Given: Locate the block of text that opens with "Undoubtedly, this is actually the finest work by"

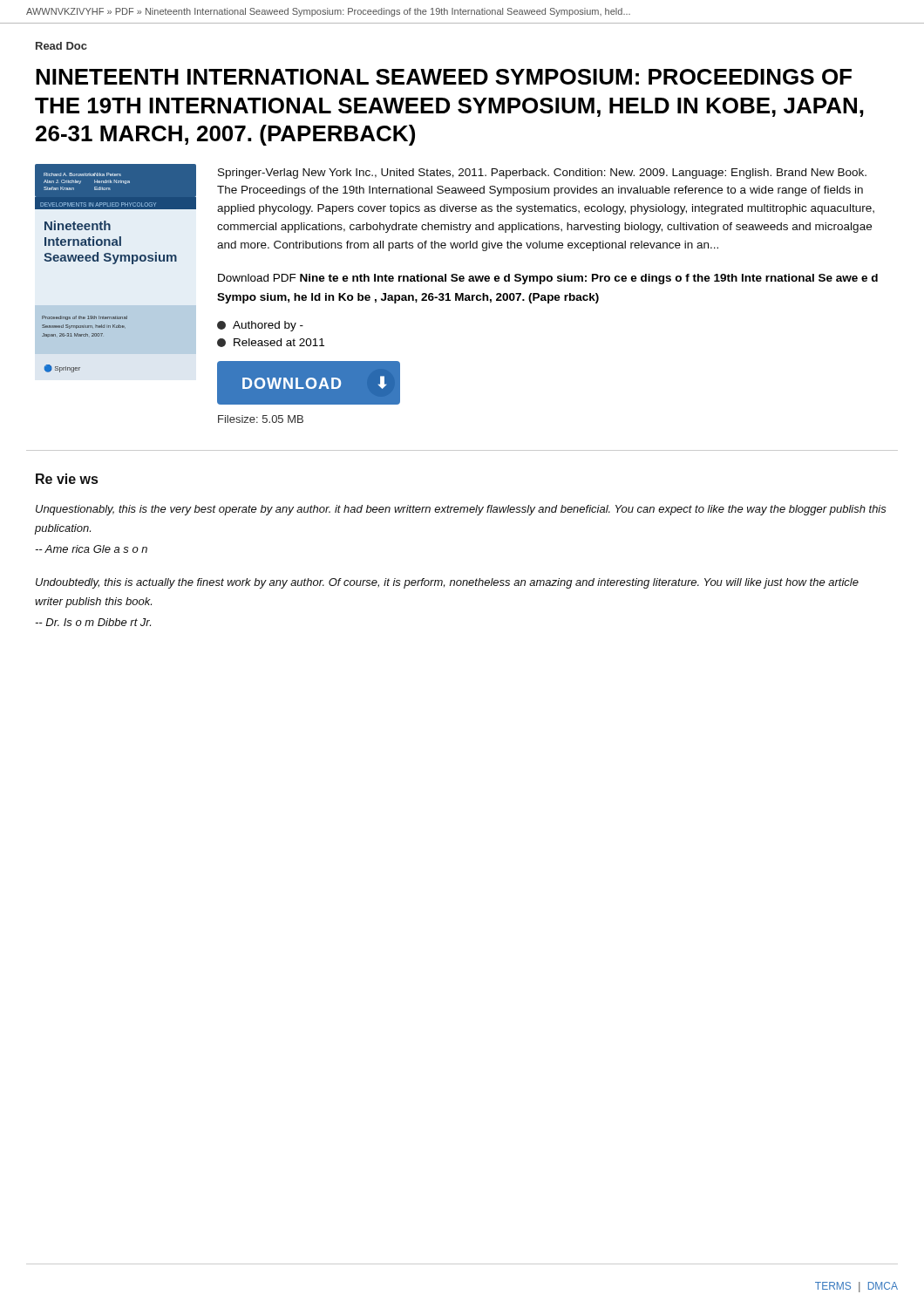Looking at the screenshot, I should 447,592.
